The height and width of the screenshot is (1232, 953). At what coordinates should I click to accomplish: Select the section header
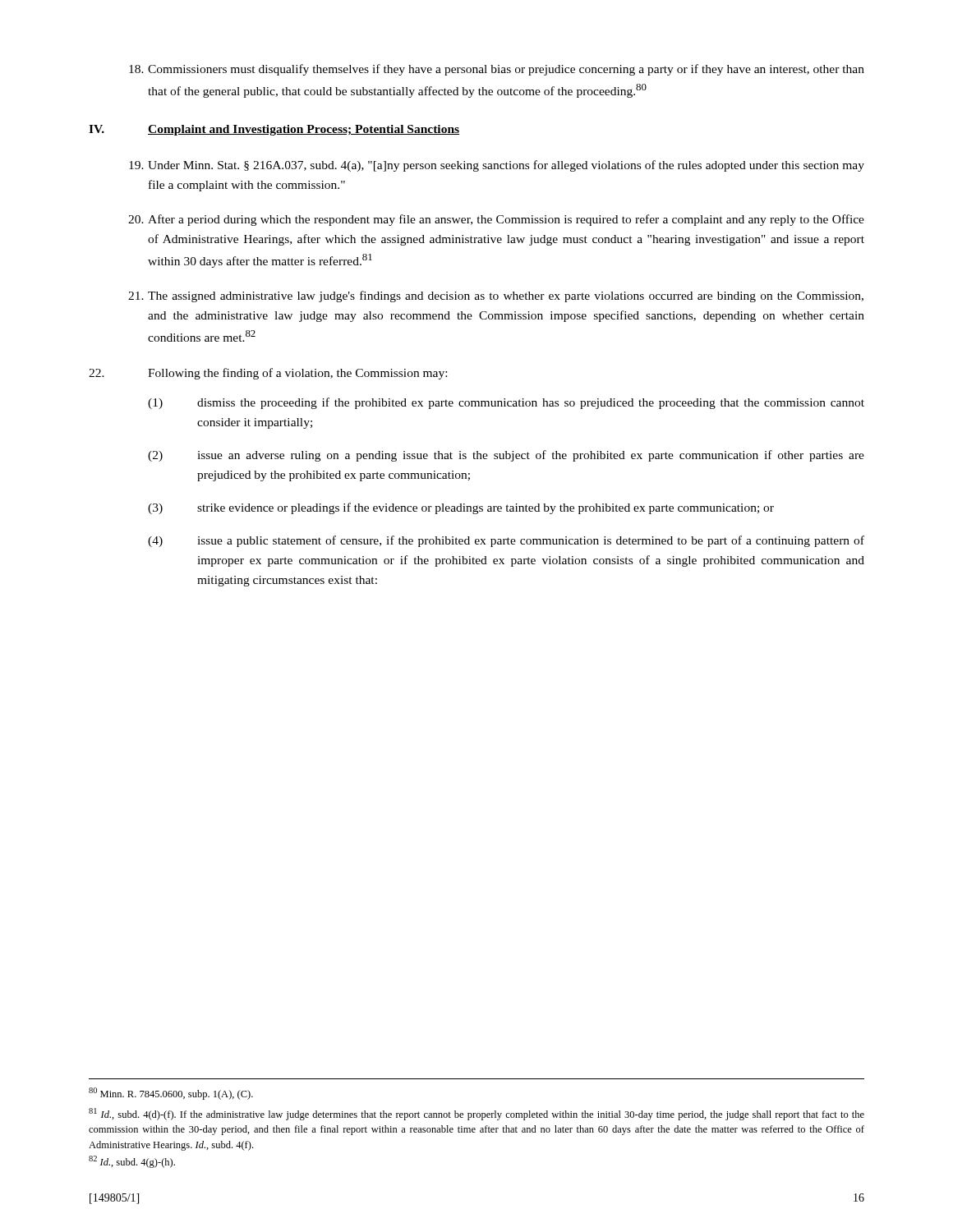click(x=274, y=129)
